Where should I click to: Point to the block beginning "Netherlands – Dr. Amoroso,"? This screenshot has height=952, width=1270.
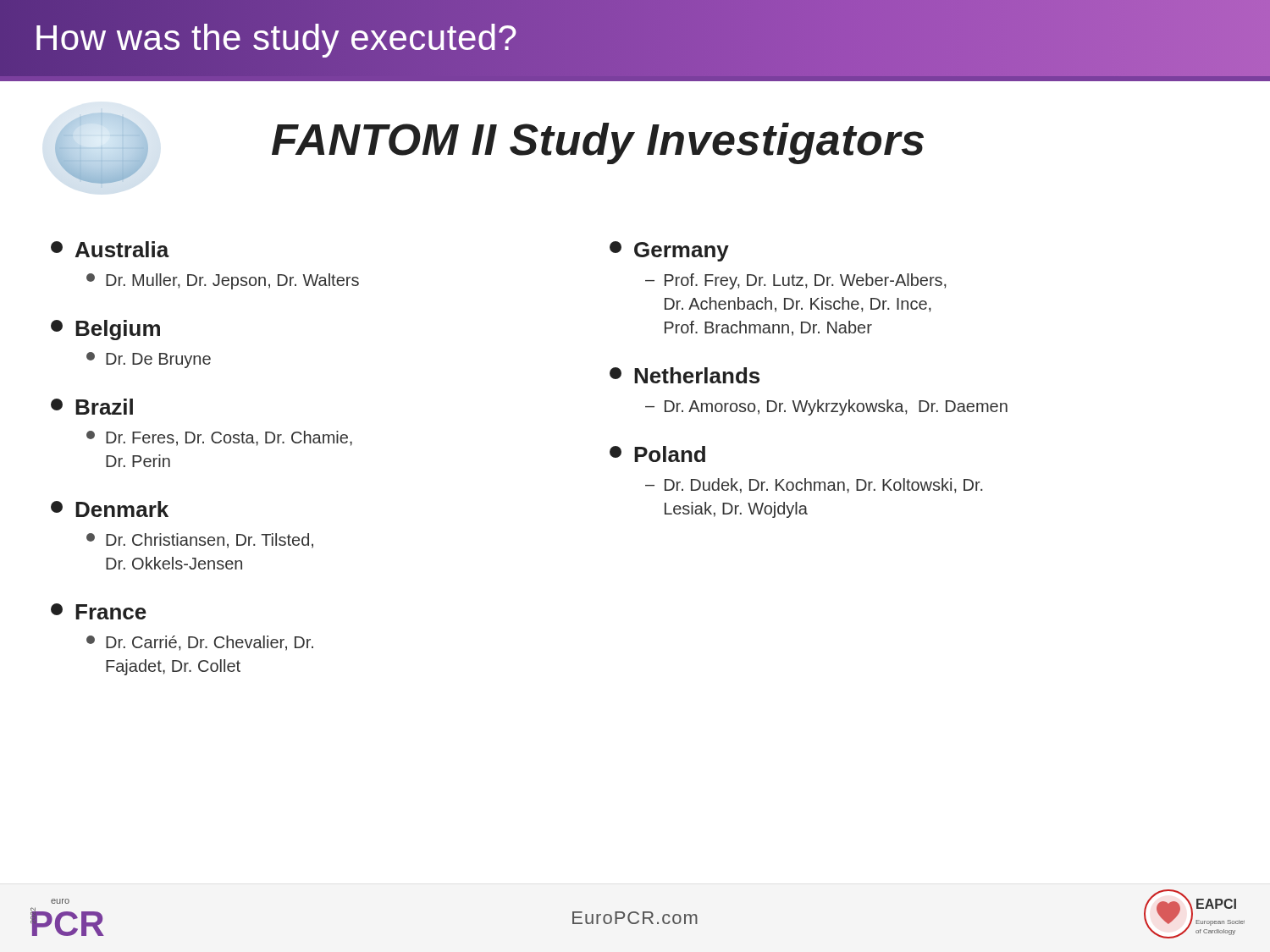click(x=923, y=391)
